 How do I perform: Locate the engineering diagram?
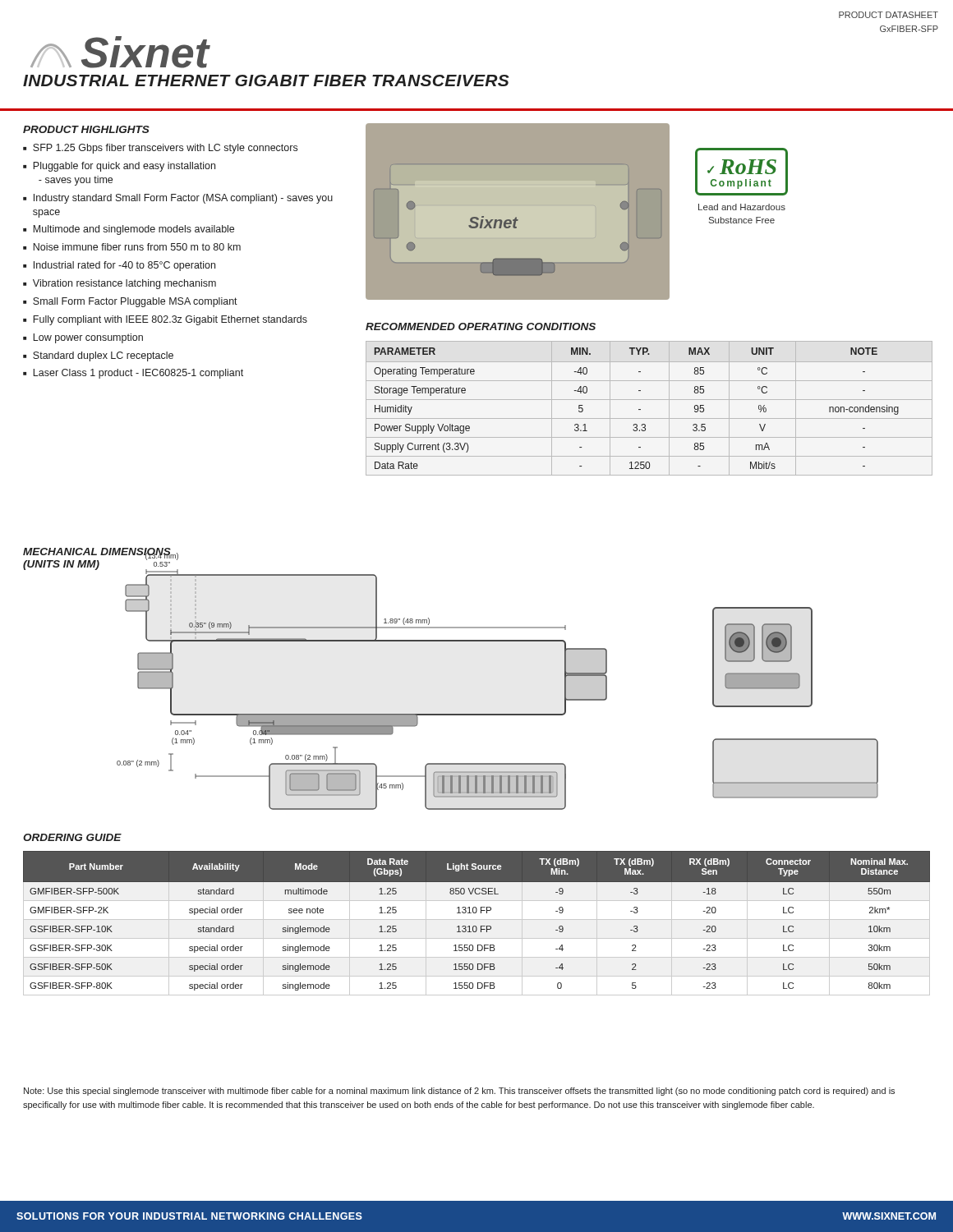[x=476, y=678]
